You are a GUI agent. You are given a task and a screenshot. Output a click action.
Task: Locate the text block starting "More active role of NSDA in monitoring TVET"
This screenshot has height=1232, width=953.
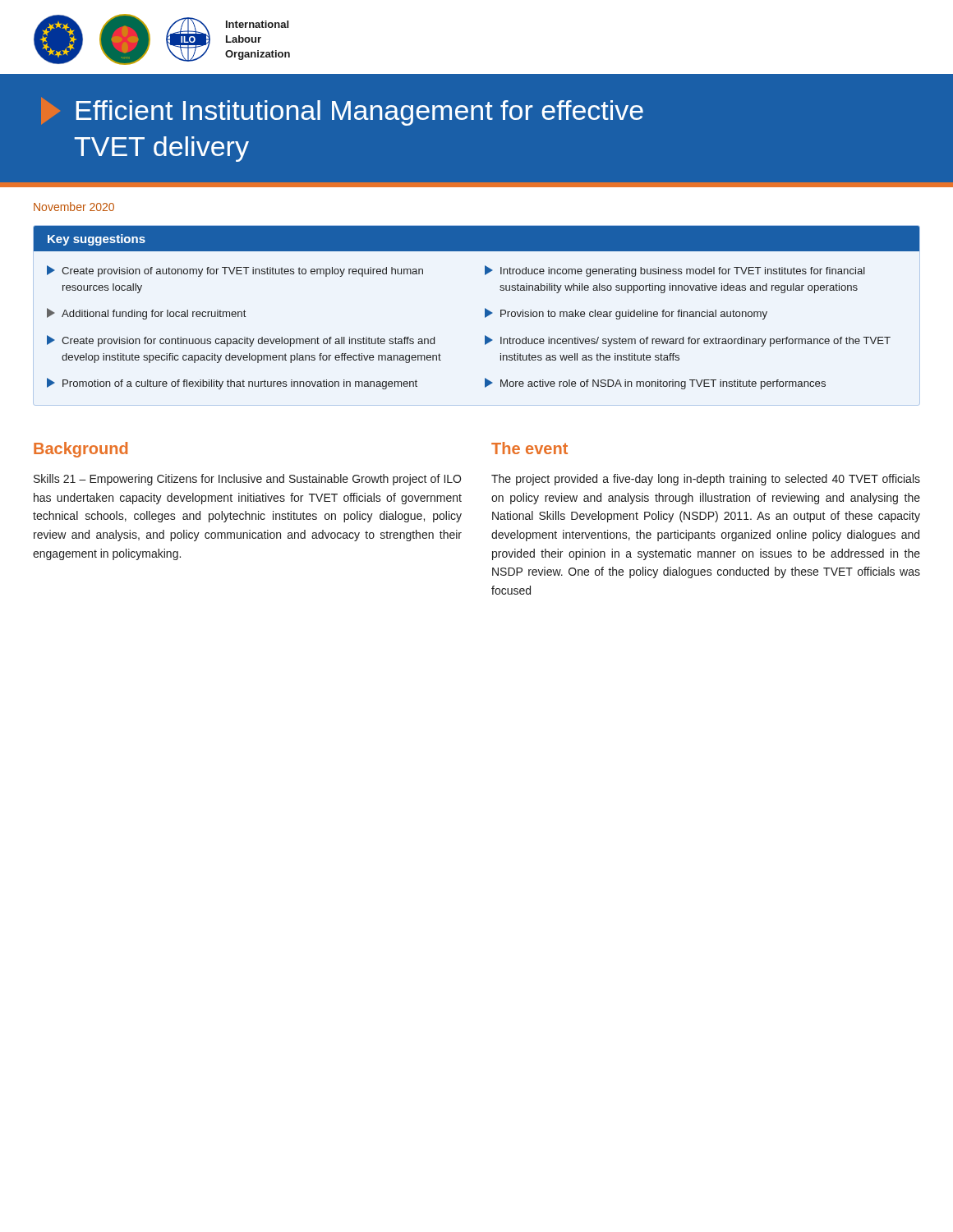[x=655, y=383]
